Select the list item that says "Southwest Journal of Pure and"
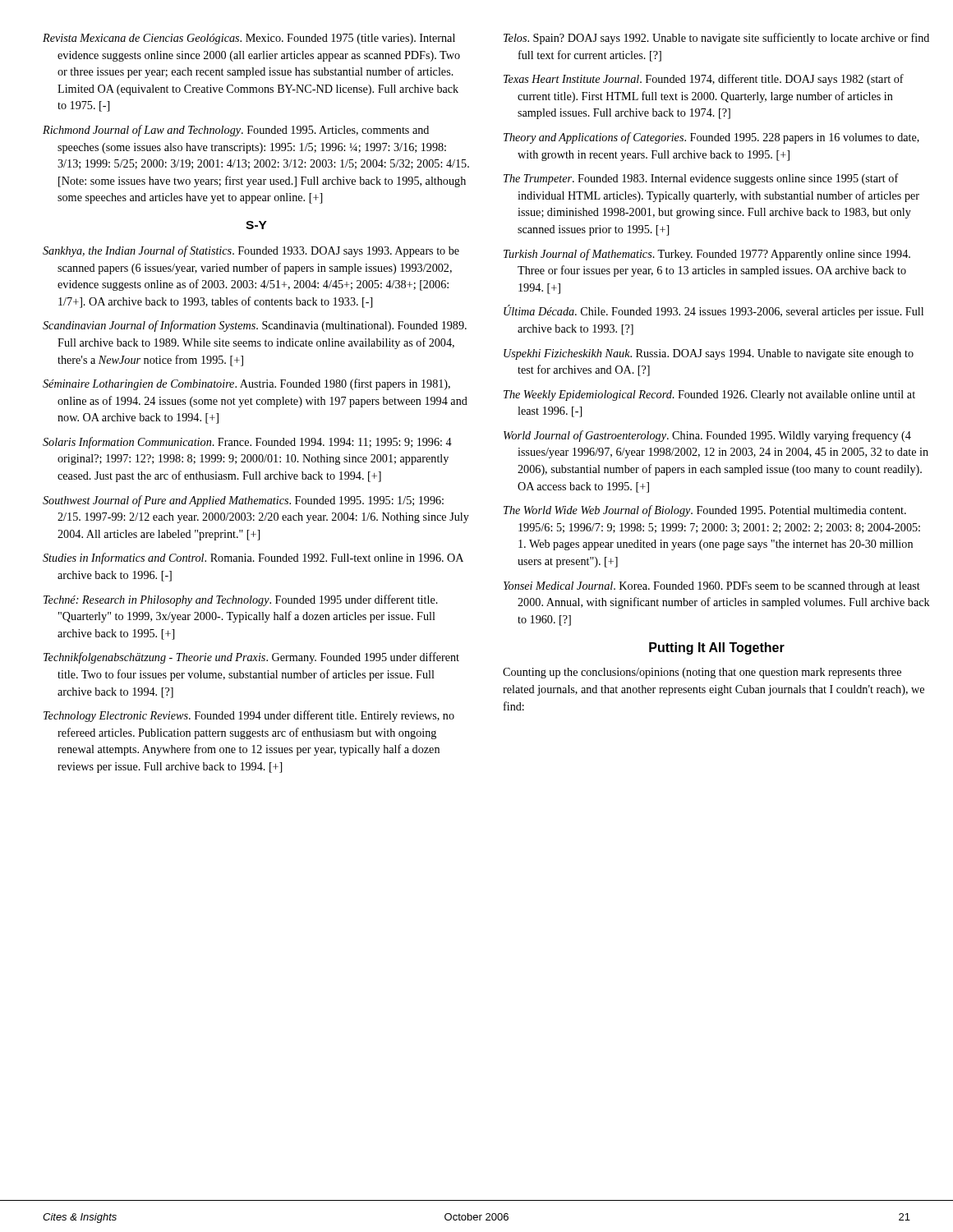Viewport: 953px width, 1232px height. (256, 517)
